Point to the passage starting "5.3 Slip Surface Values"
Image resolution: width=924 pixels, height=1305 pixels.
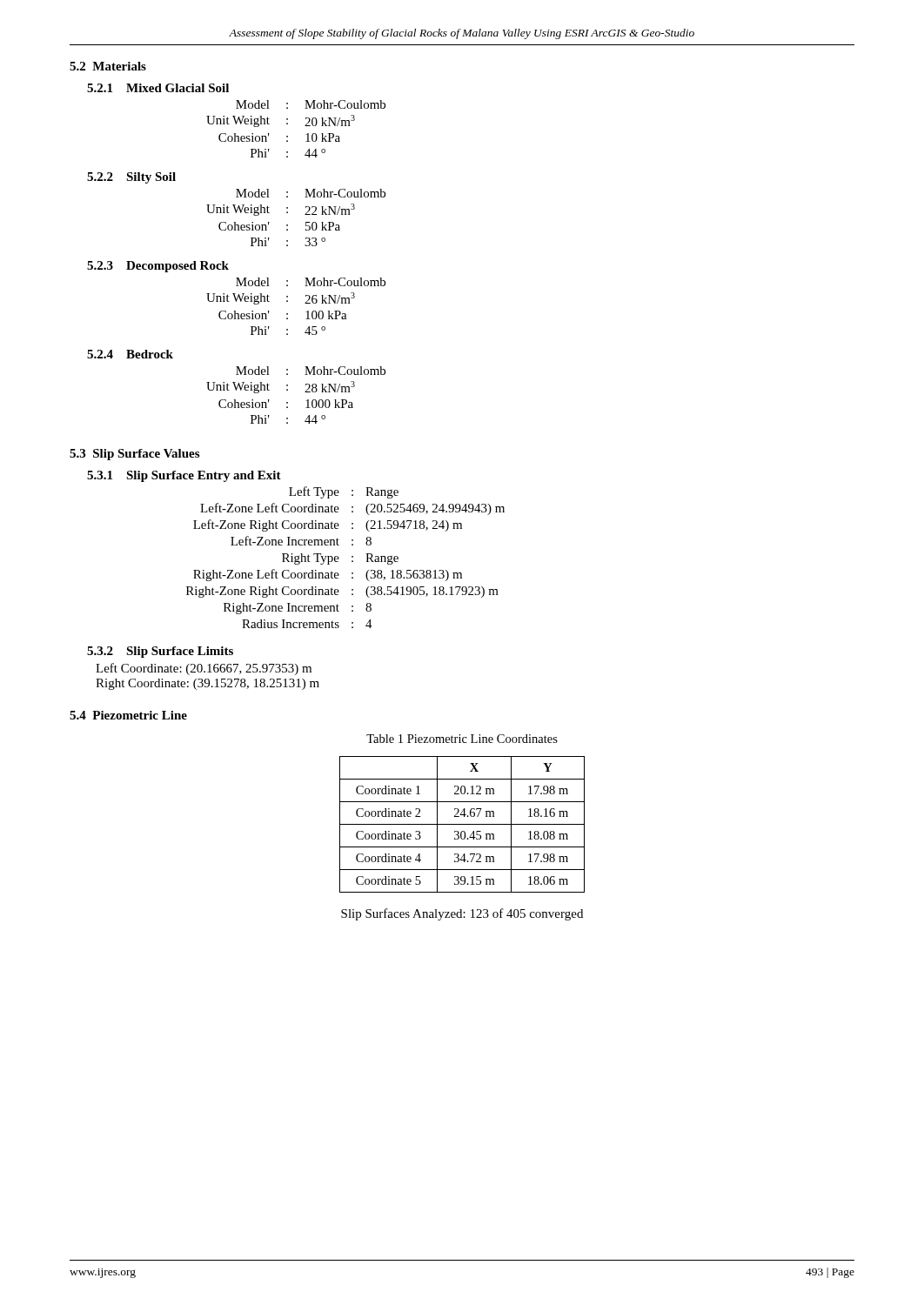135,453
